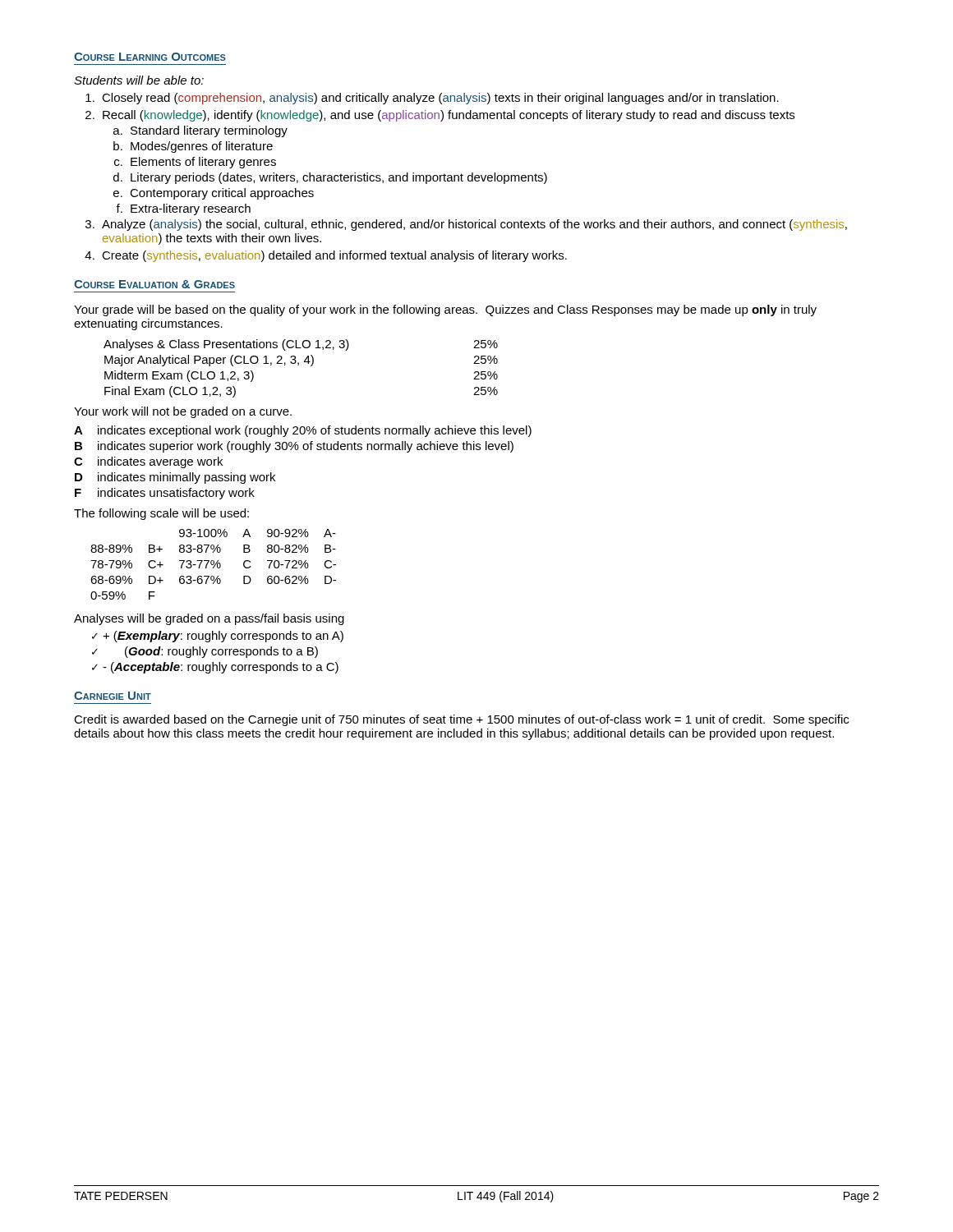The width and height of the screenshot is (953, 1232).
Task: Locate the block of text that opens with "Bindicates superior work (roughly 30% of students"
Action: pyautogui.click(x=294, y=446)
